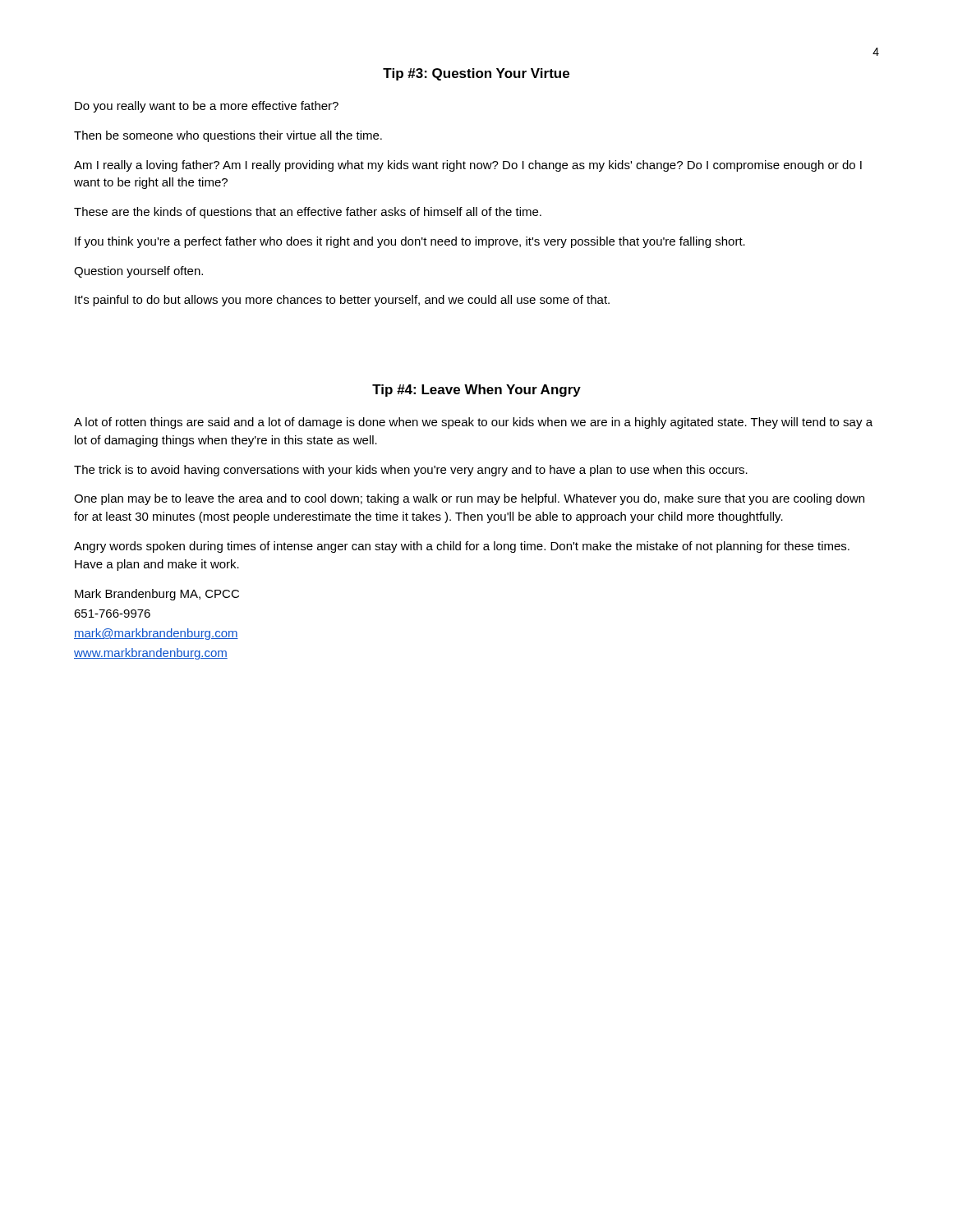Click on the text block with the text "These are the kinds of questions that an"
This screenshot has height=1232, width=953.
pyautogui.click(x=308, y=211)
